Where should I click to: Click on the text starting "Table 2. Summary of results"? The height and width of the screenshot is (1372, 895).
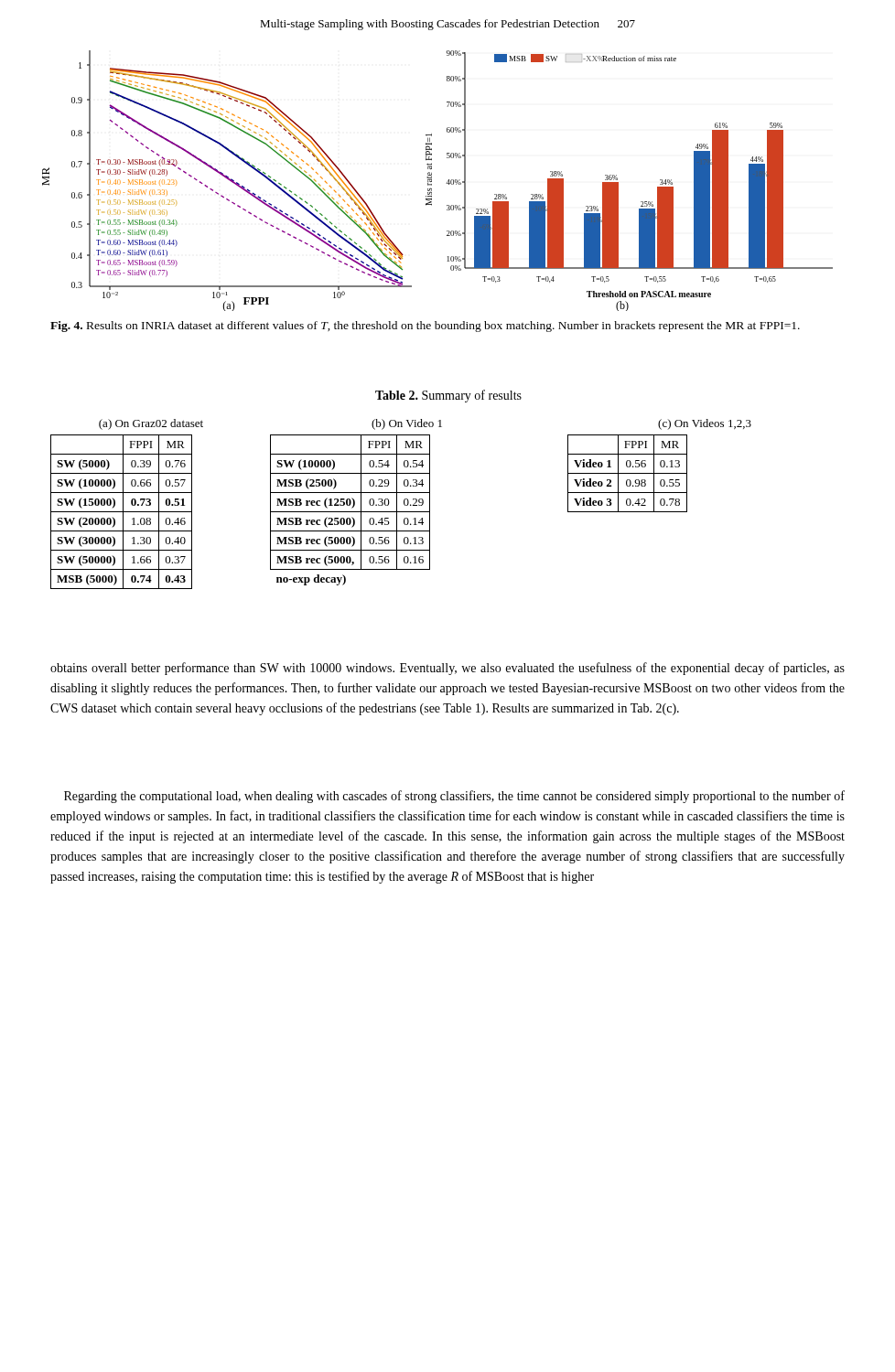(448, 396)
